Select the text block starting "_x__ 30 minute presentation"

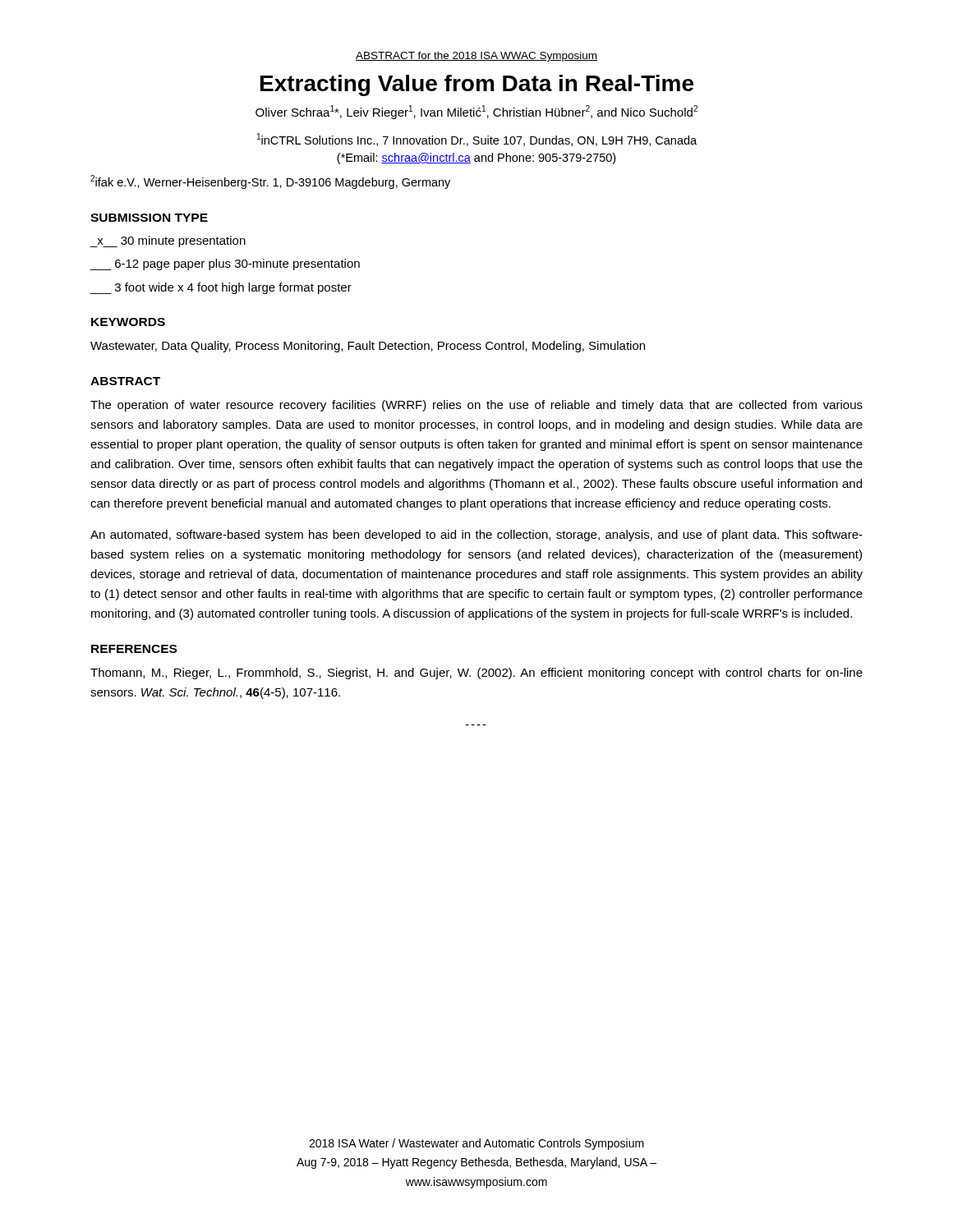[x=168, y=240]
